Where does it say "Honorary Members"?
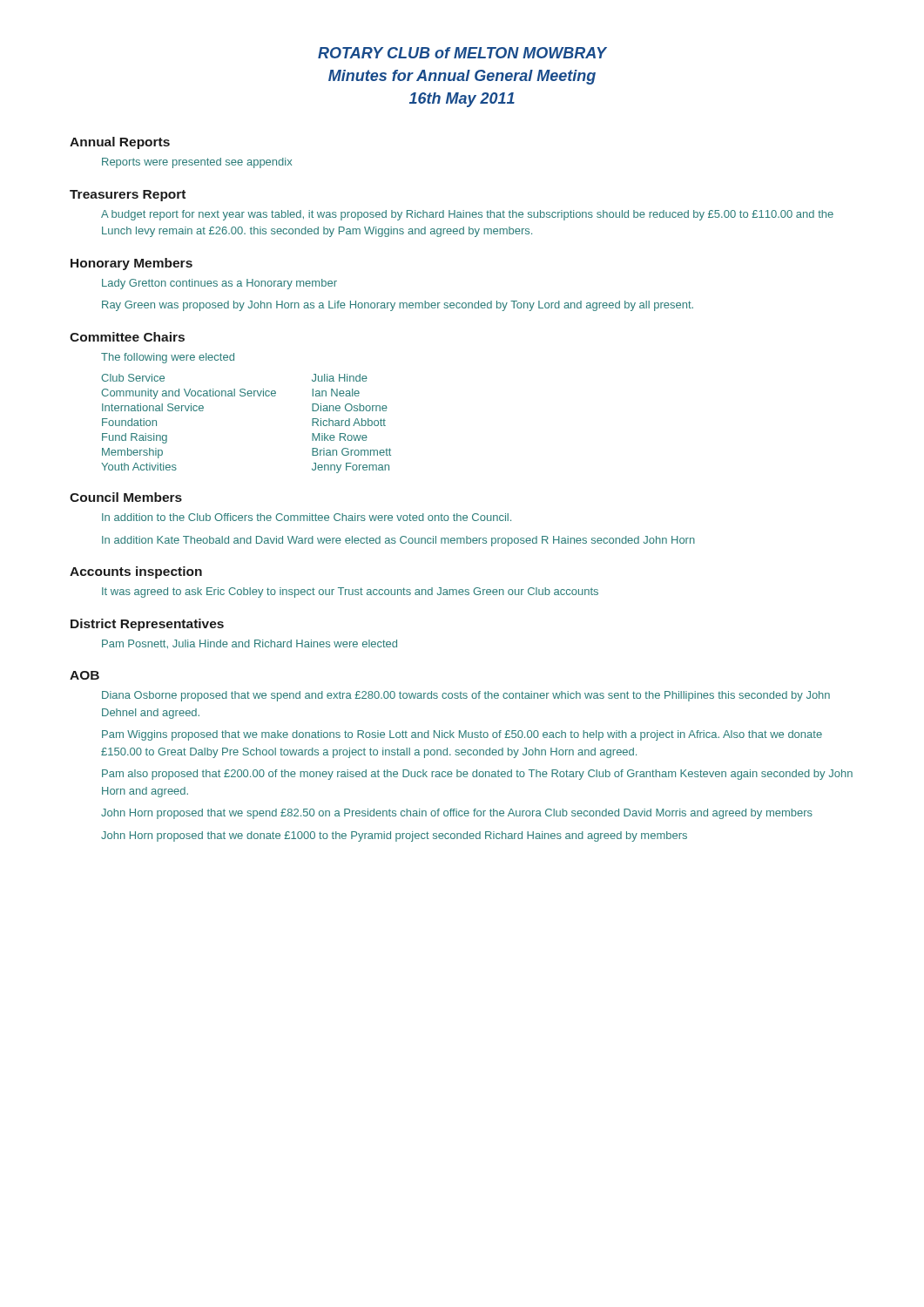Screen dimensions: 1307x924 pyautogui.click(x=131, y=263)
